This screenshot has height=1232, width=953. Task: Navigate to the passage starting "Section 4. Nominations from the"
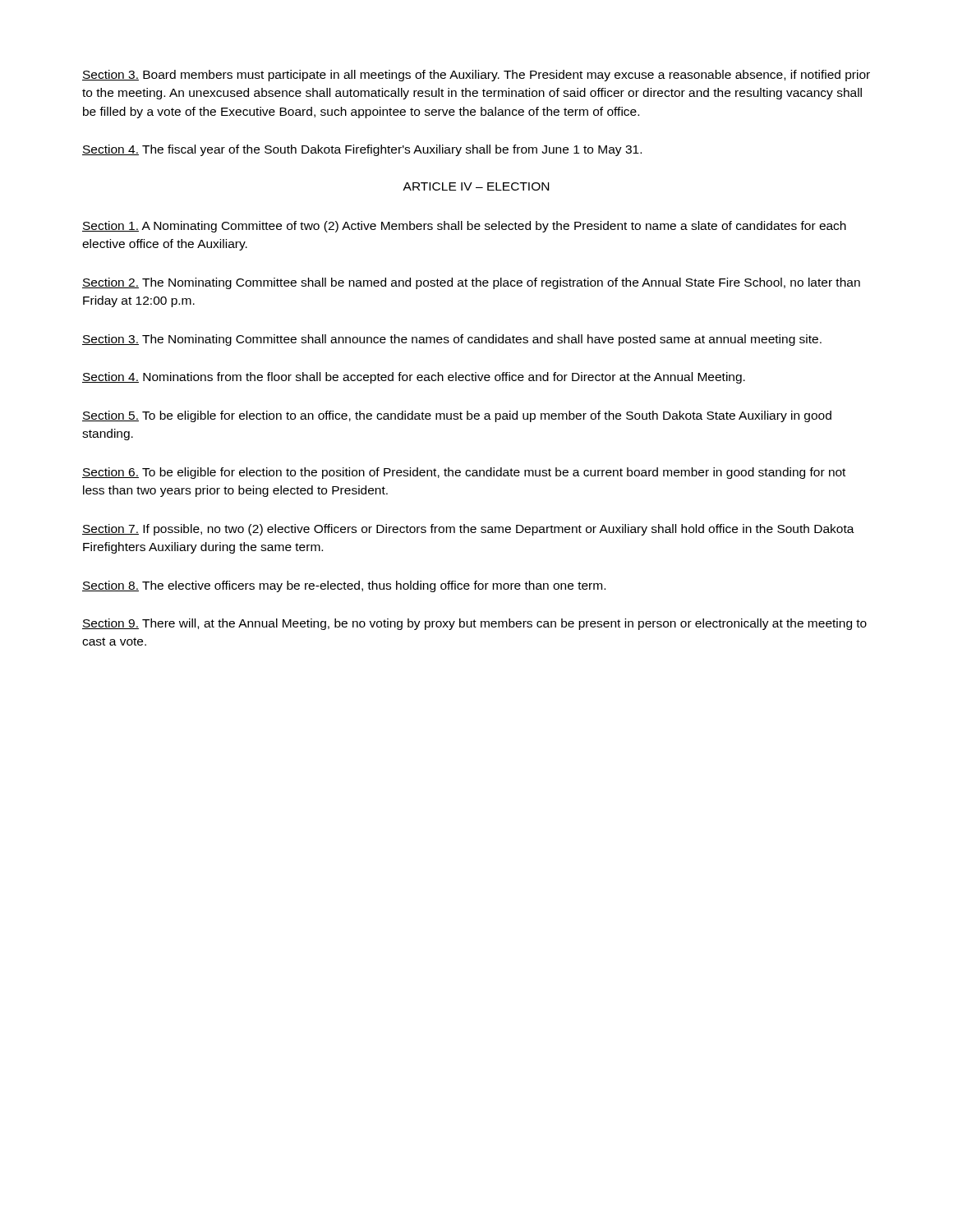pyautogui.click(x=414, y=377)
